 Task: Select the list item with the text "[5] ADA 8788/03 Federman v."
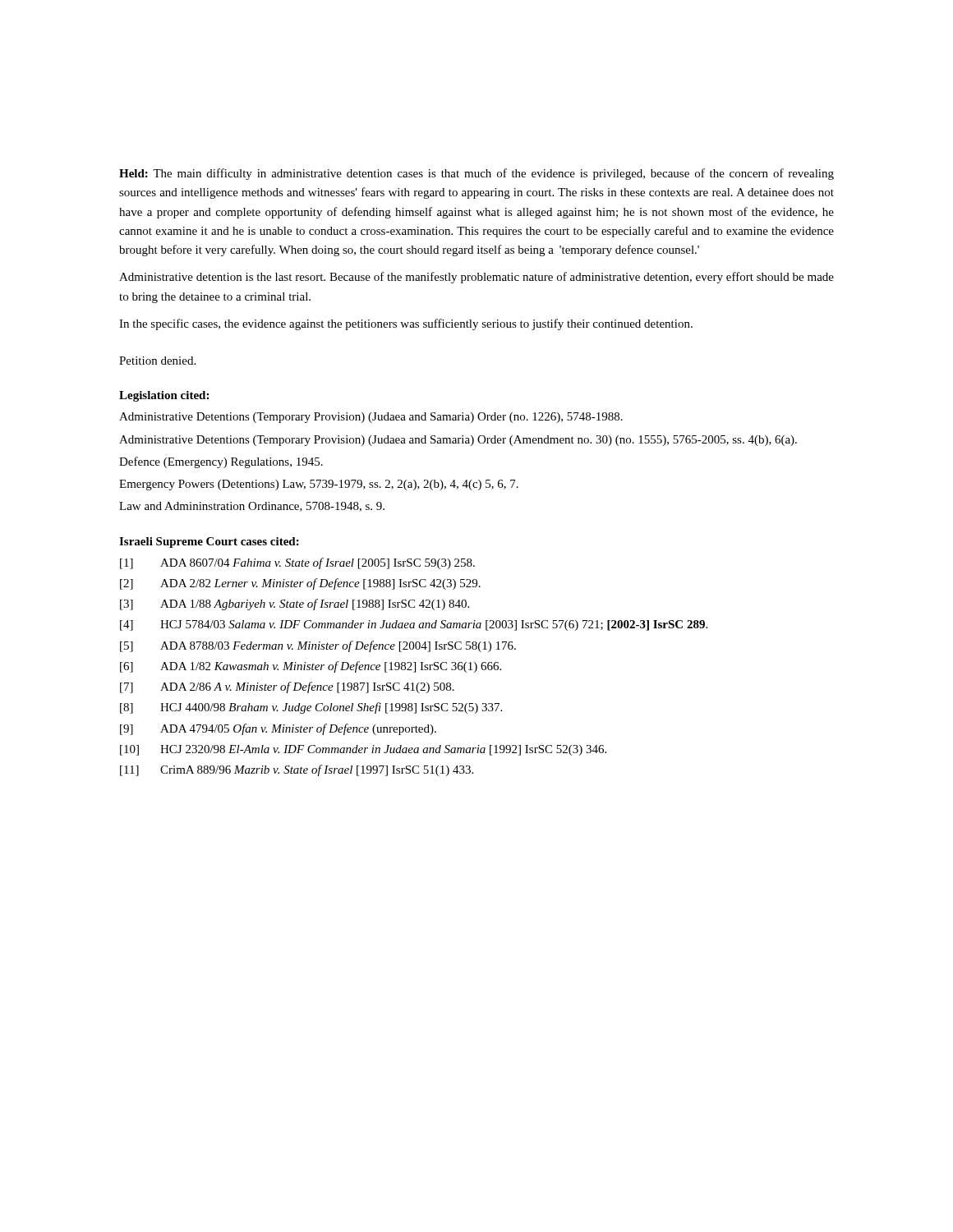click(476, 646)
